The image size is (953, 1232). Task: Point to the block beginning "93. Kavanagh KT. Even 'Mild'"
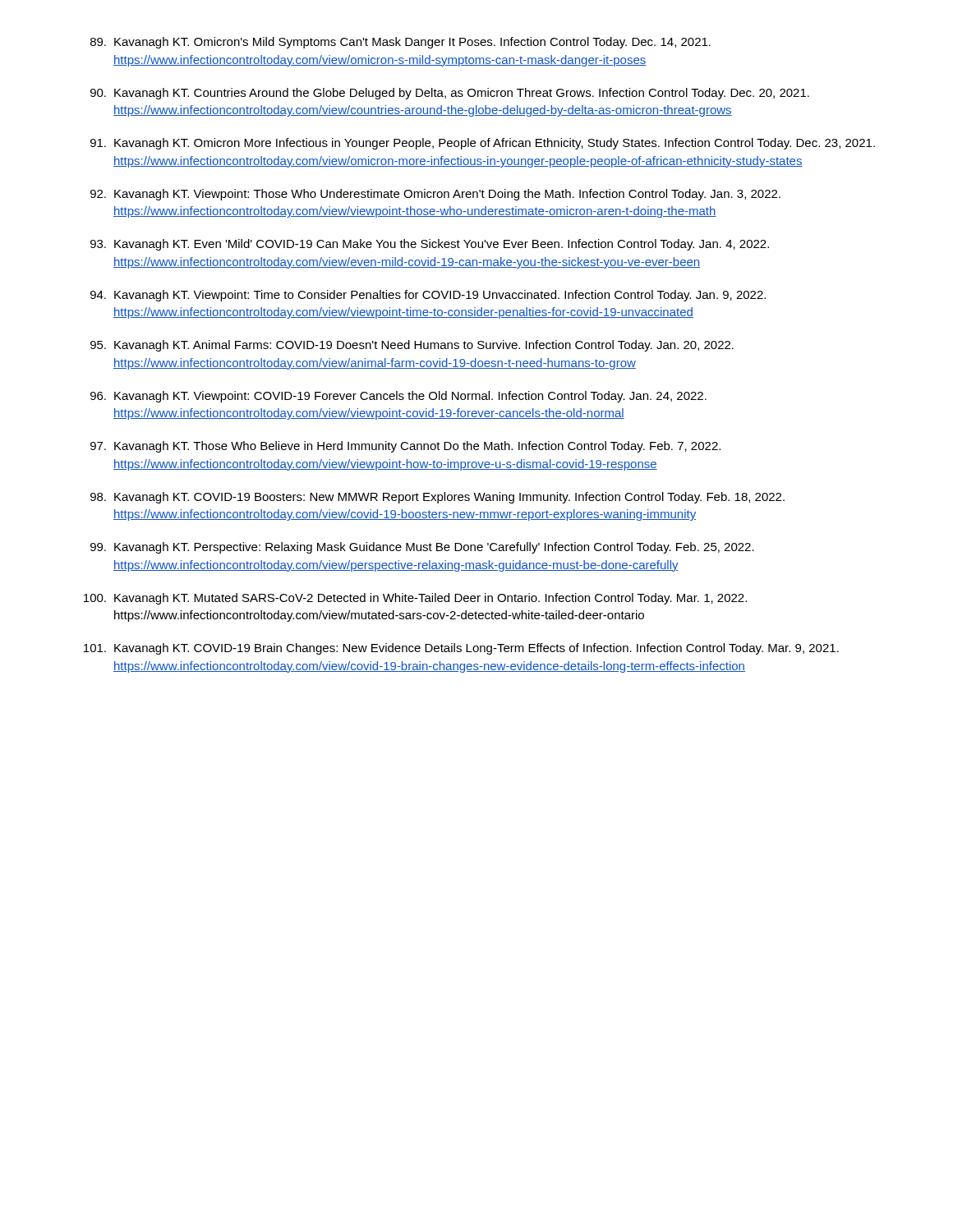[485, 253]
